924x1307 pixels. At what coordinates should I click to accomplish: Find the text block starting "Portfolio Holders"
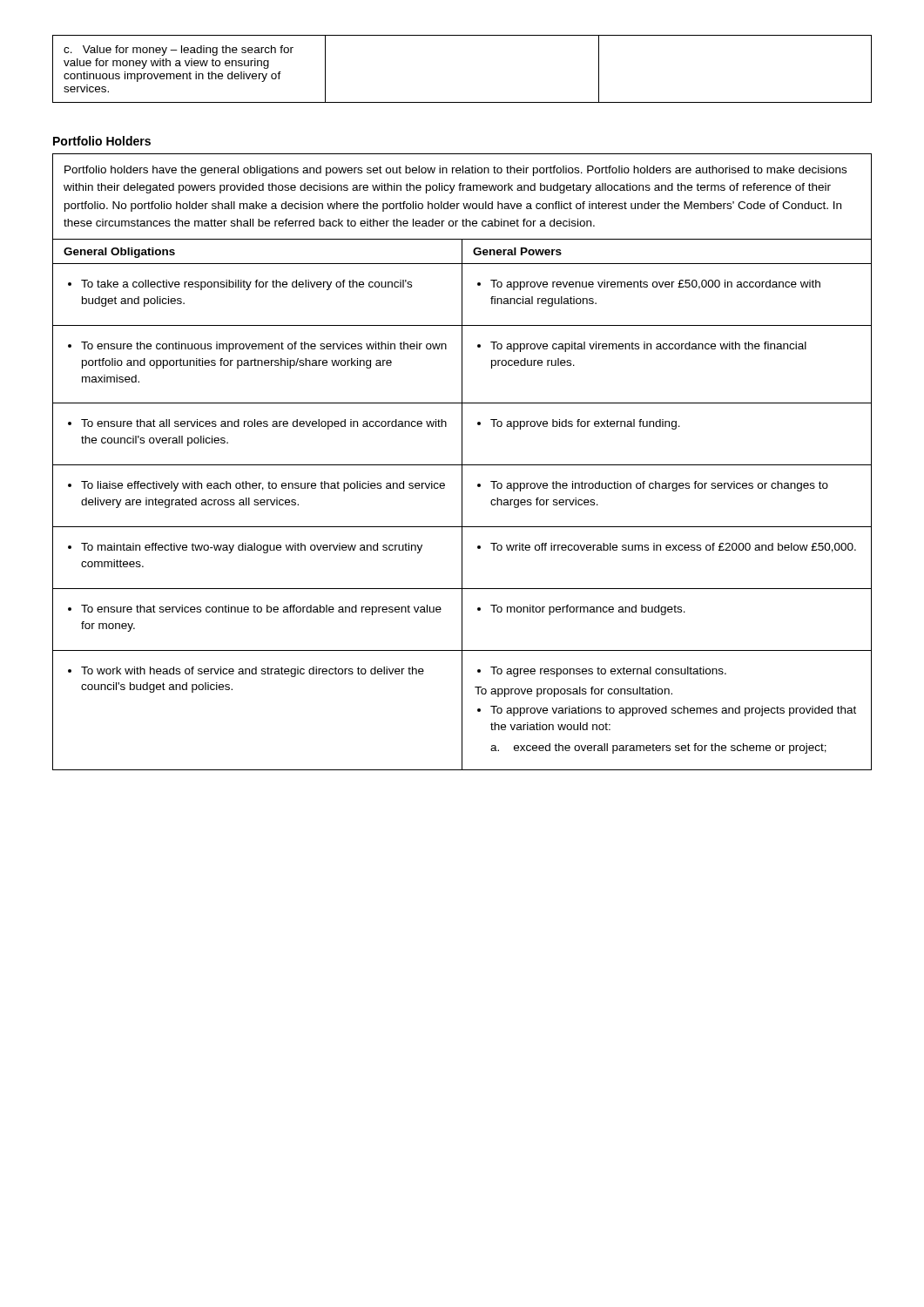pos(102,141)
